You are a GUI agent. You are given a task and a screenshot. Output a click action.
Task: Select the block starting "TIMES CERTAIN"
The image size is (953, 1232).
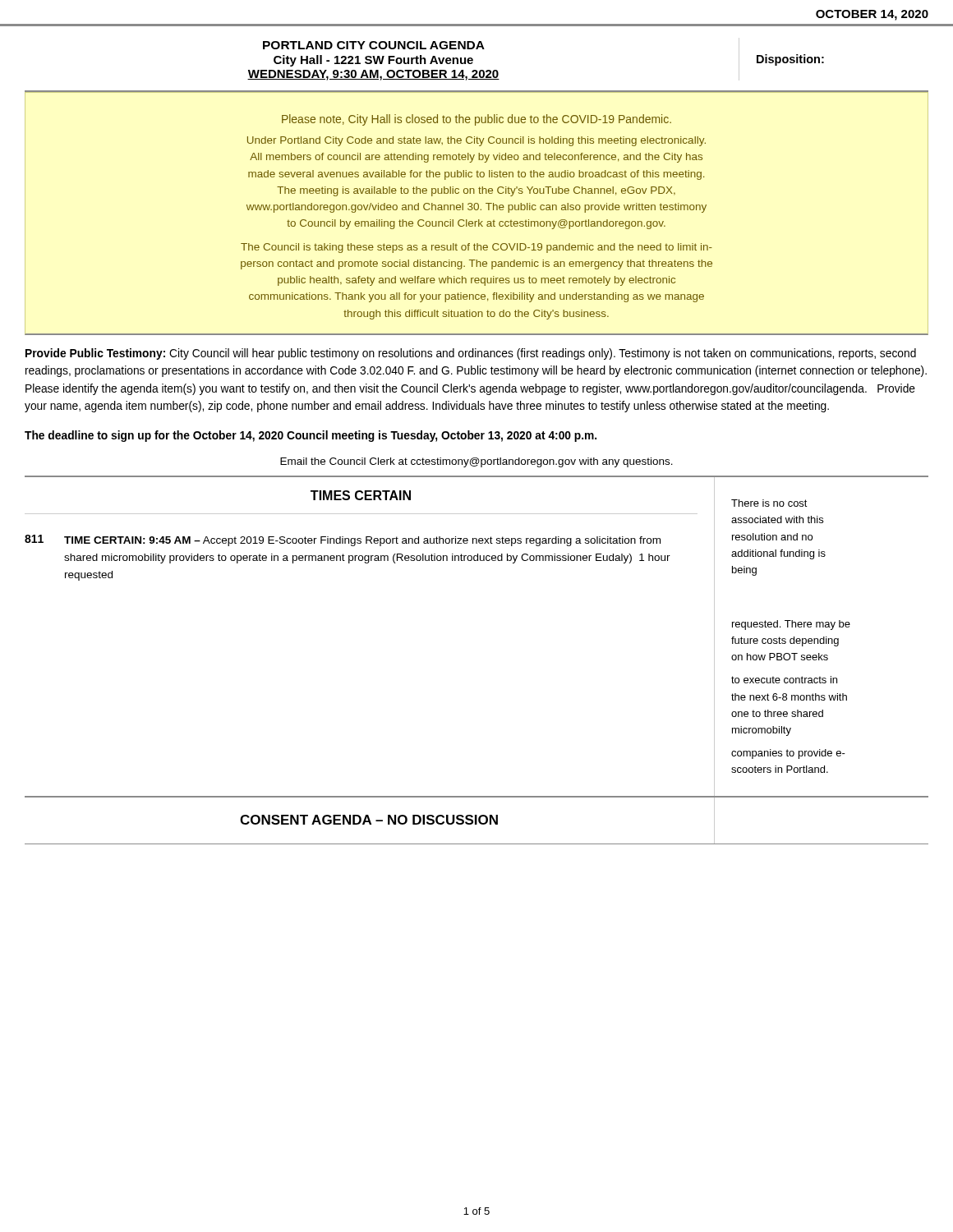[361, 496]
